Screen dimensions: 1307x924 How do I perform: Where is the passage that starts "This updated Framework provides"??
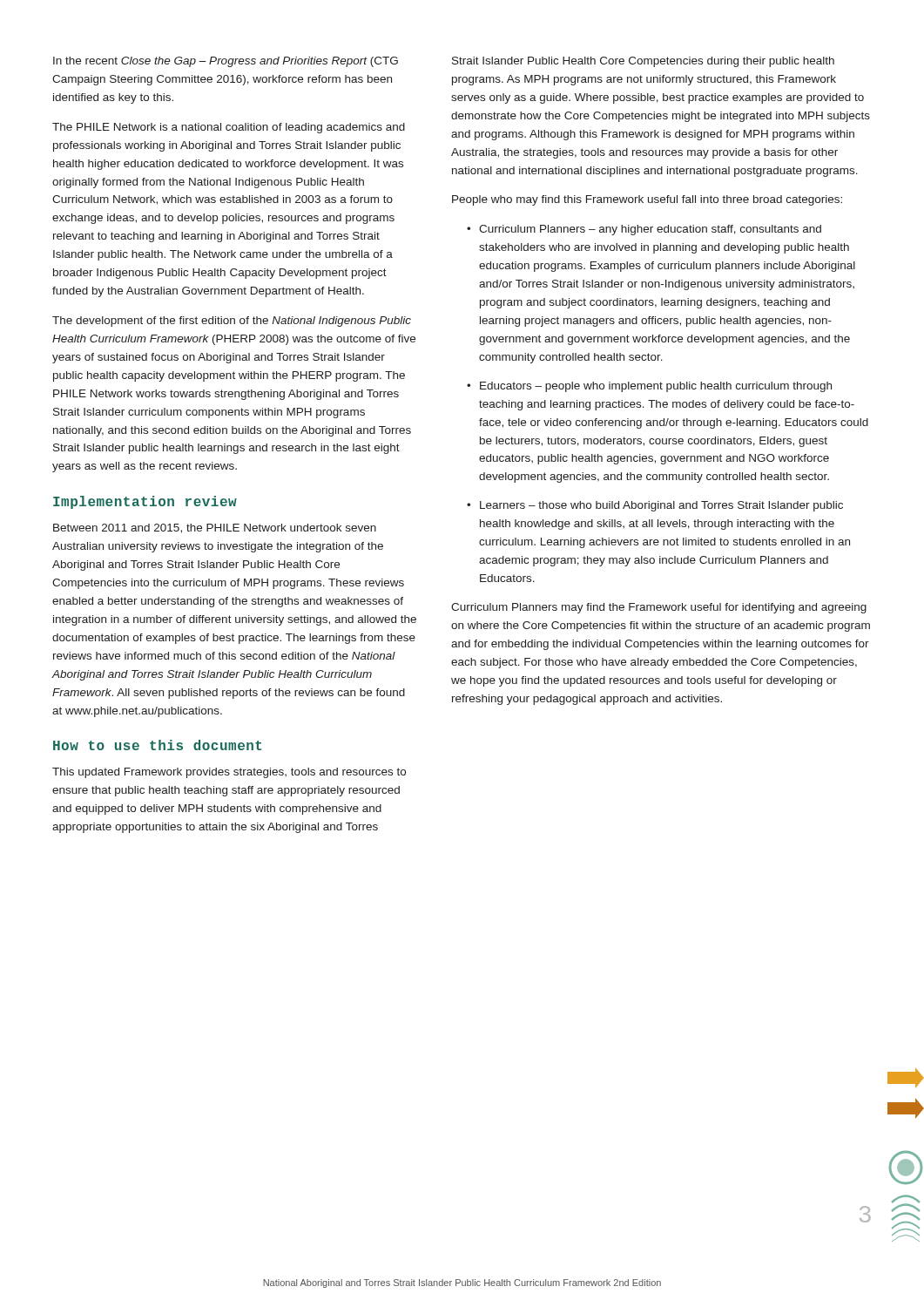tap(235, 800)
